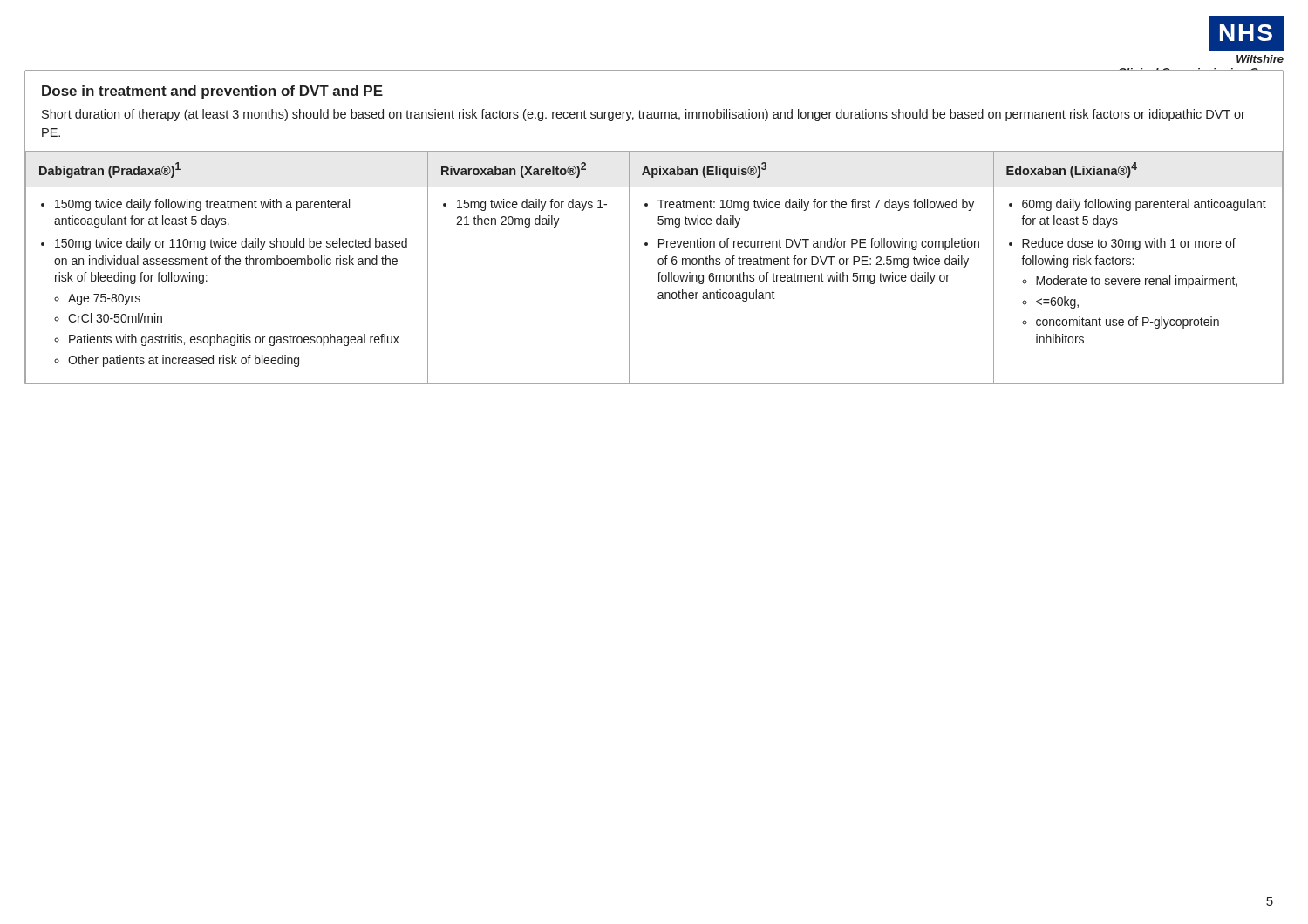Click on the text block with the text "Short duration of therapy (at least 3 months)"
Screen dimensions: 924x1308
point(643,123)
